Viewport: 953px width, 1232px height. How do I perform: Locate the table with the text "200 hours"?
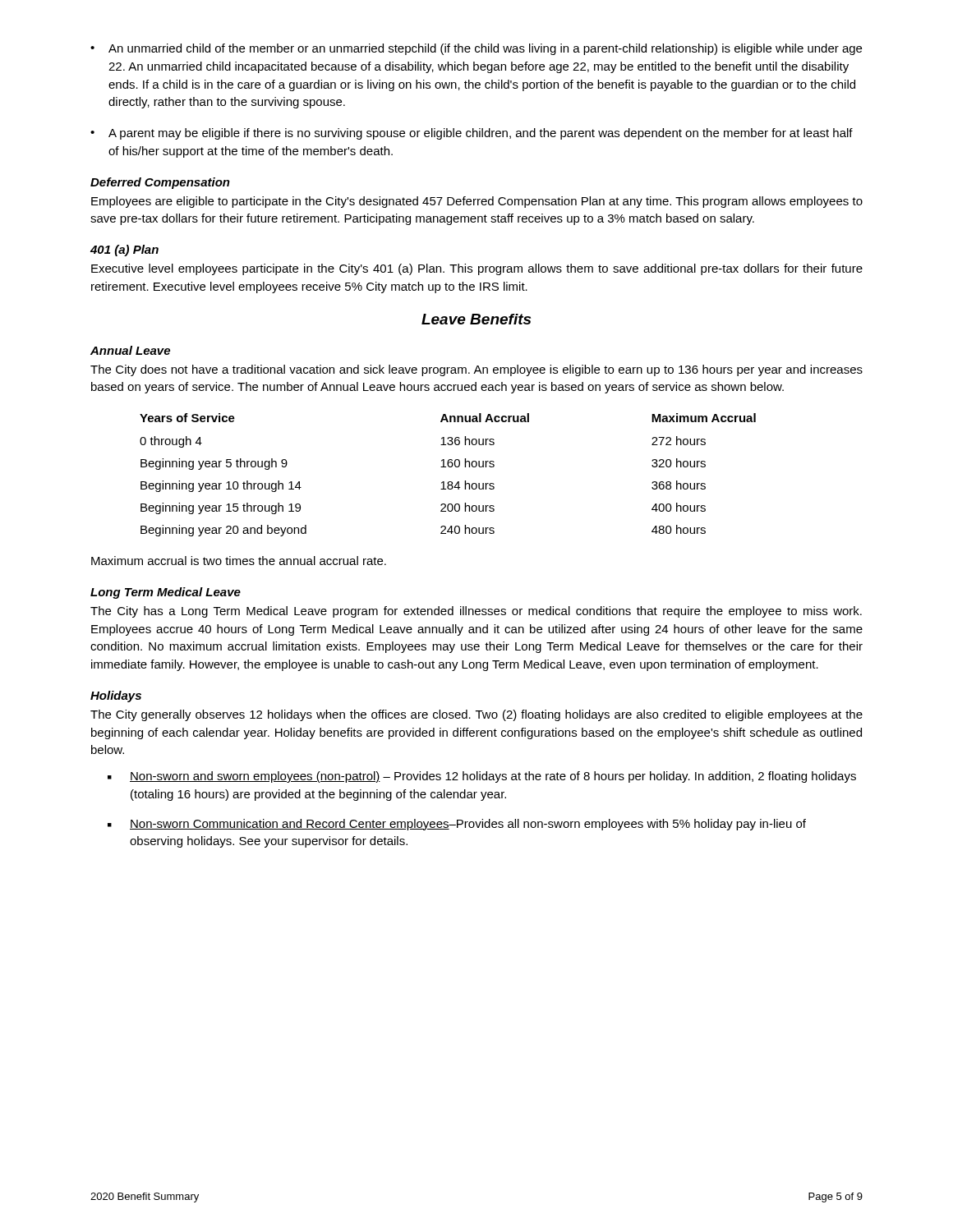click(476, 474)
